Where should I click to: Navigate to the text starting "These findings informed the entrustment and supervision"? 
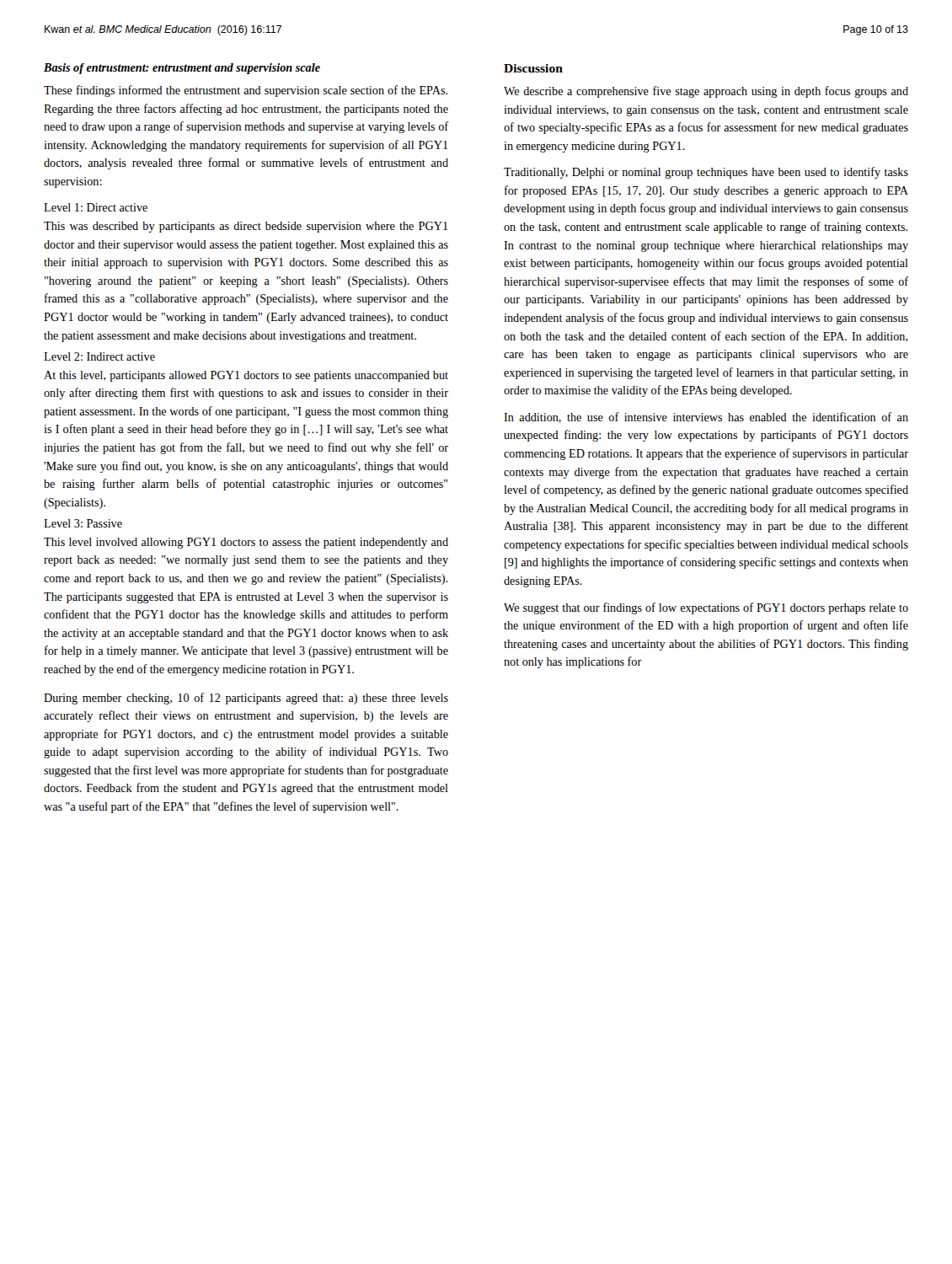(246, 136)
